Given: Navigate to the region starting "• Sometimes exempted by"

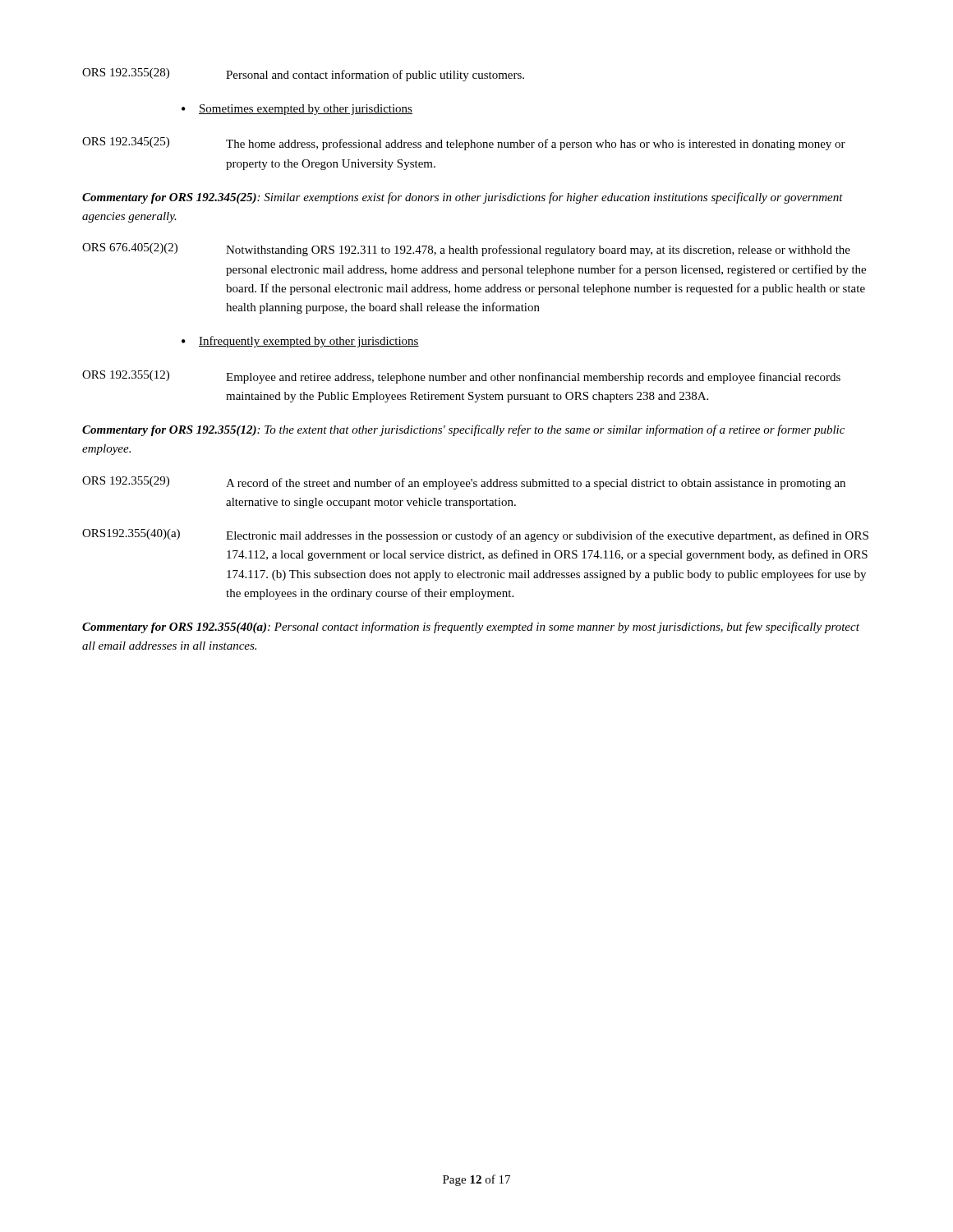Looking at the screenshot, I should pos(297,110).
